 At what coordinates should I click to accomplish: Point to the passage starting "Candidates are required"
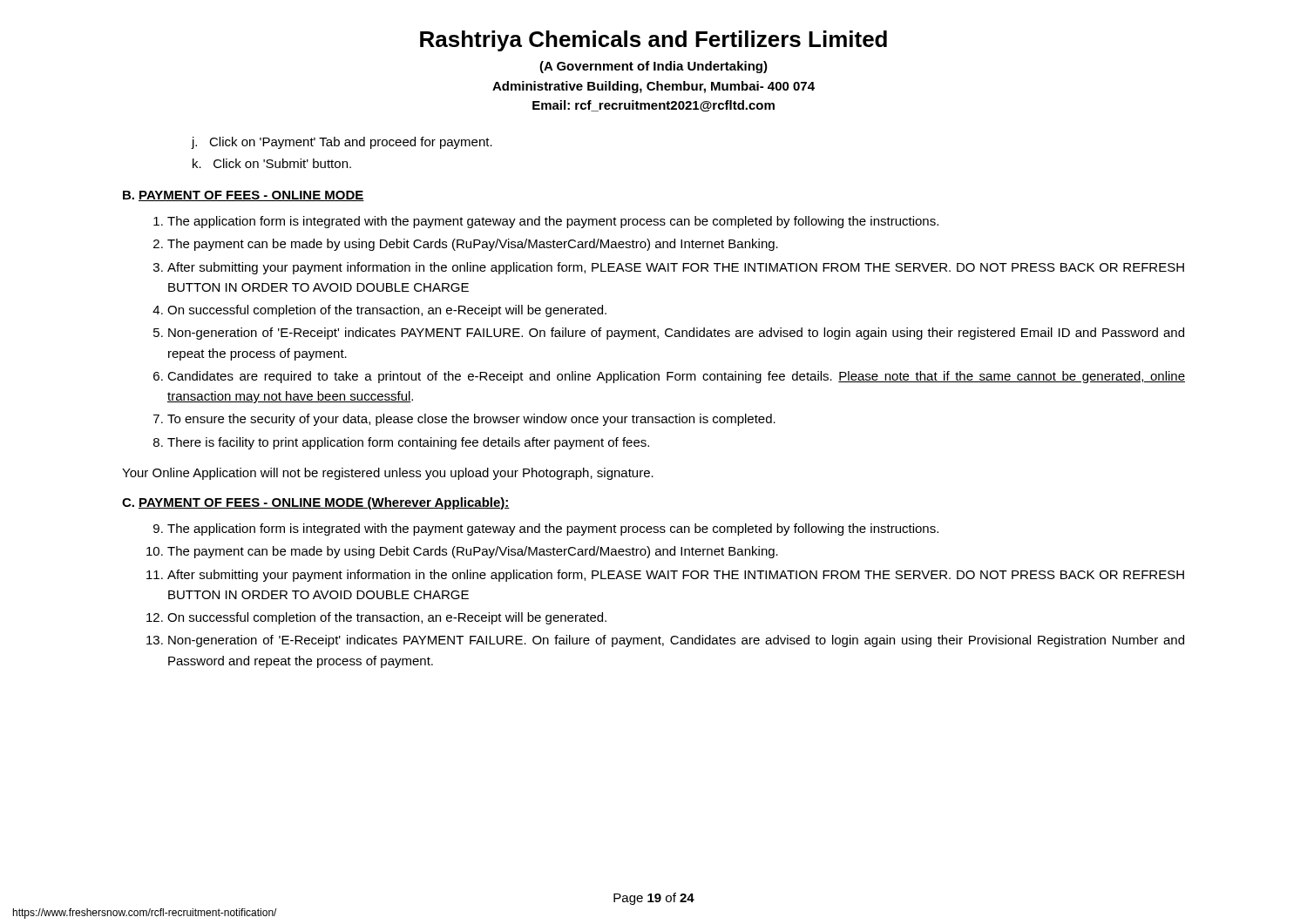pos(676,386)
